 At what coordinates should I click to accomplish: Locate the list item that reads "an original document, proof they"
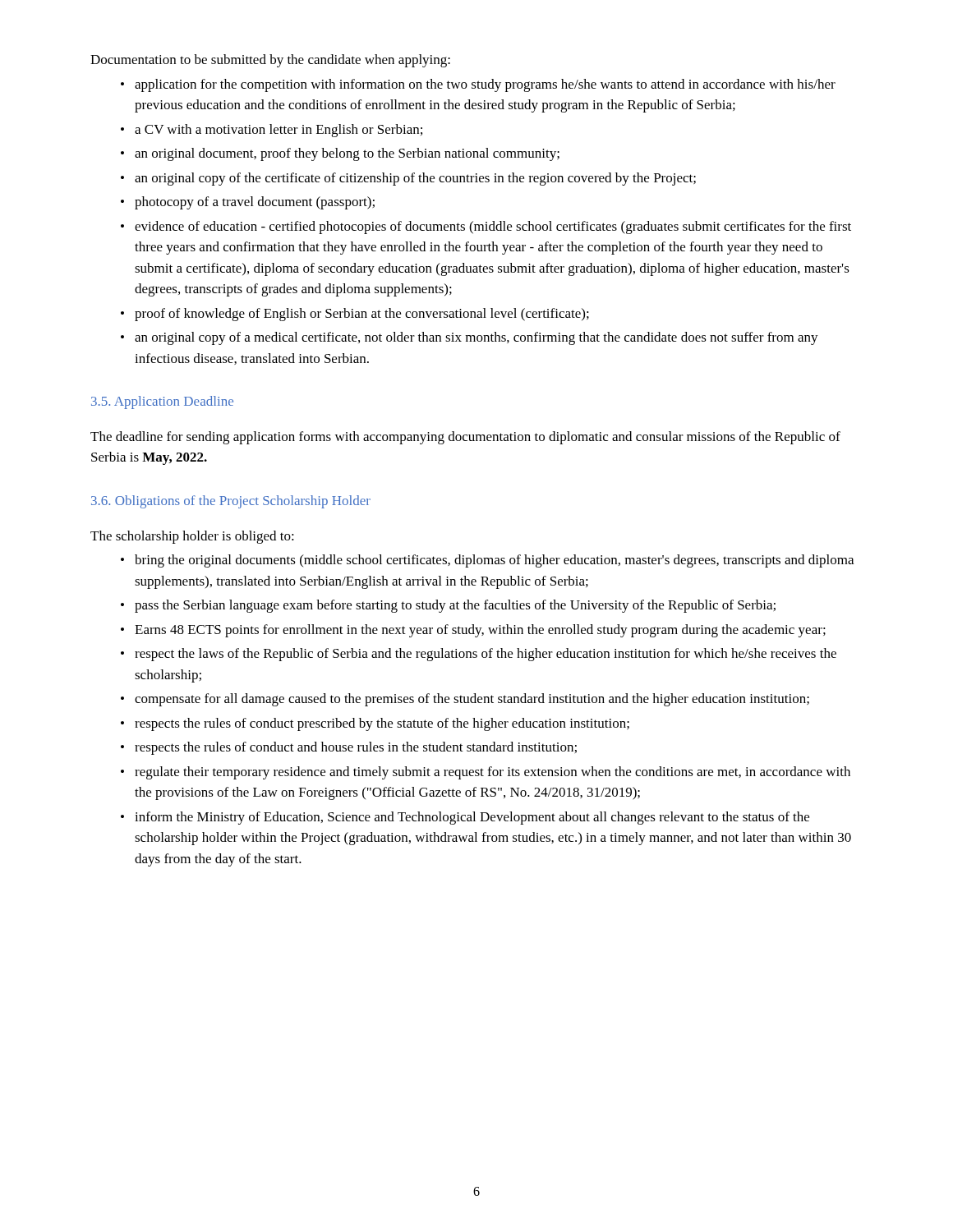click(348, 153)
